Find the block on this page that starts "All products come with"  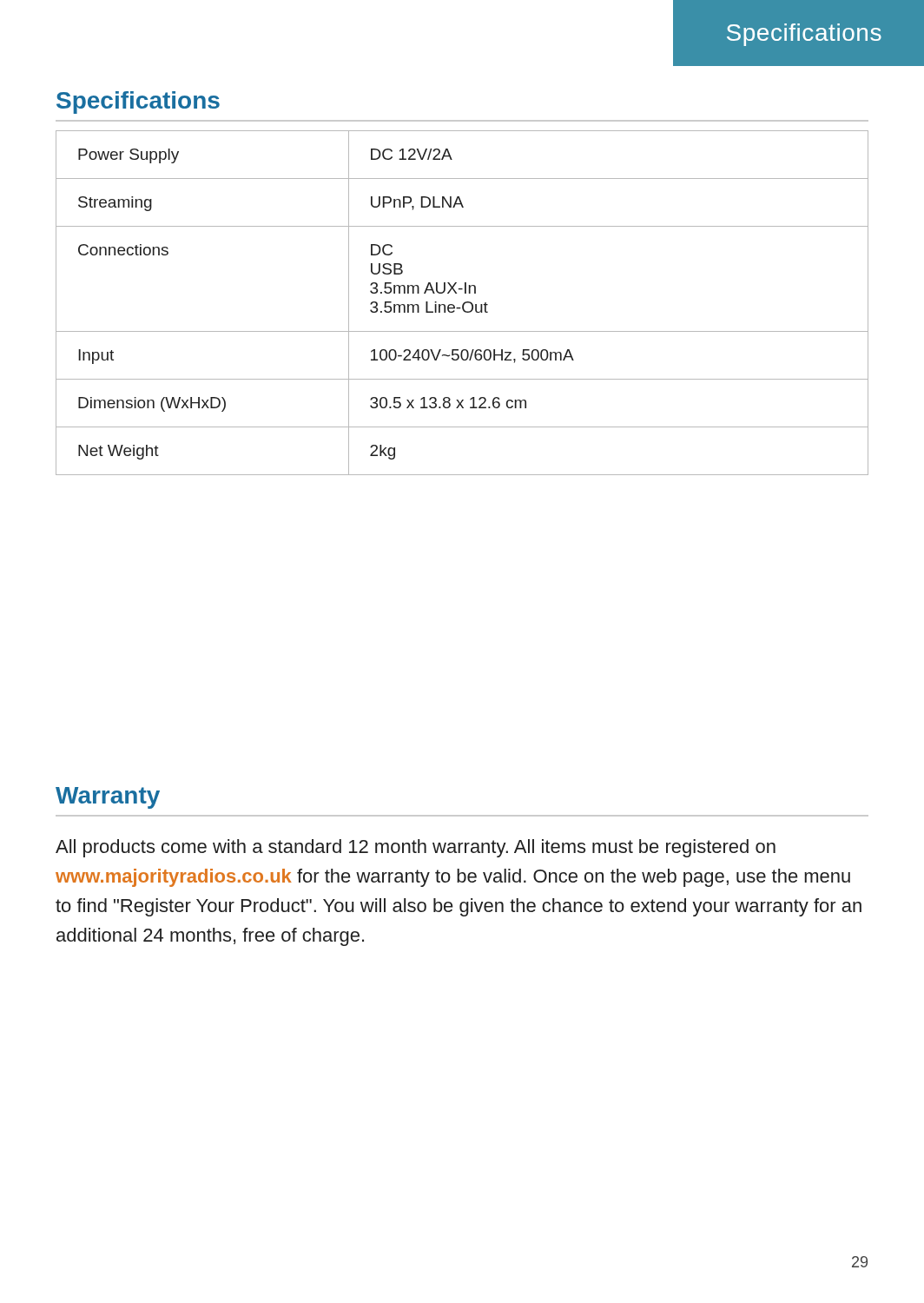coord(462,891)
